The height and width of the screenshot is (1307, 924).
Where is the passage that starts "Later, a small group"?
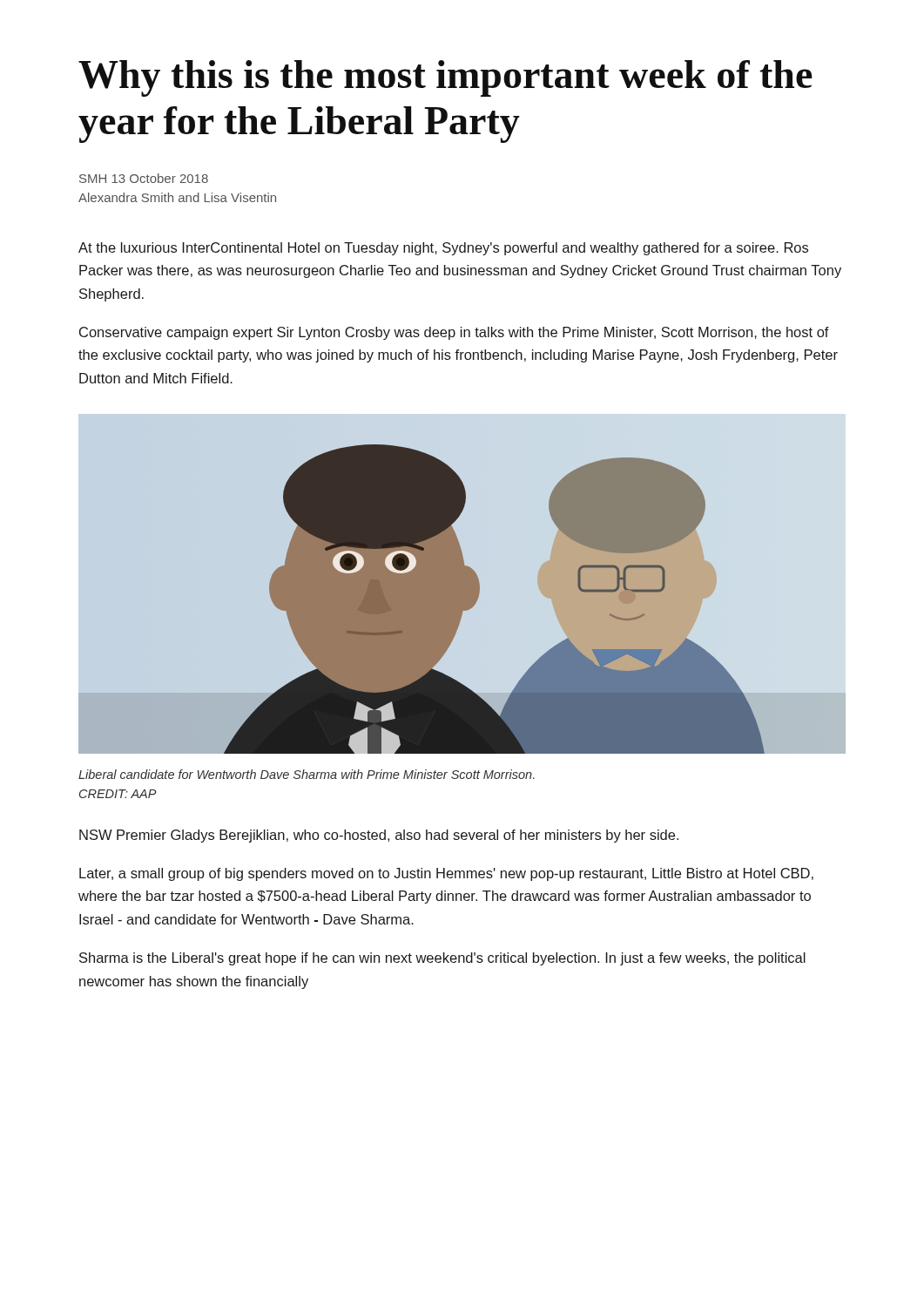(x=462, y=896)
